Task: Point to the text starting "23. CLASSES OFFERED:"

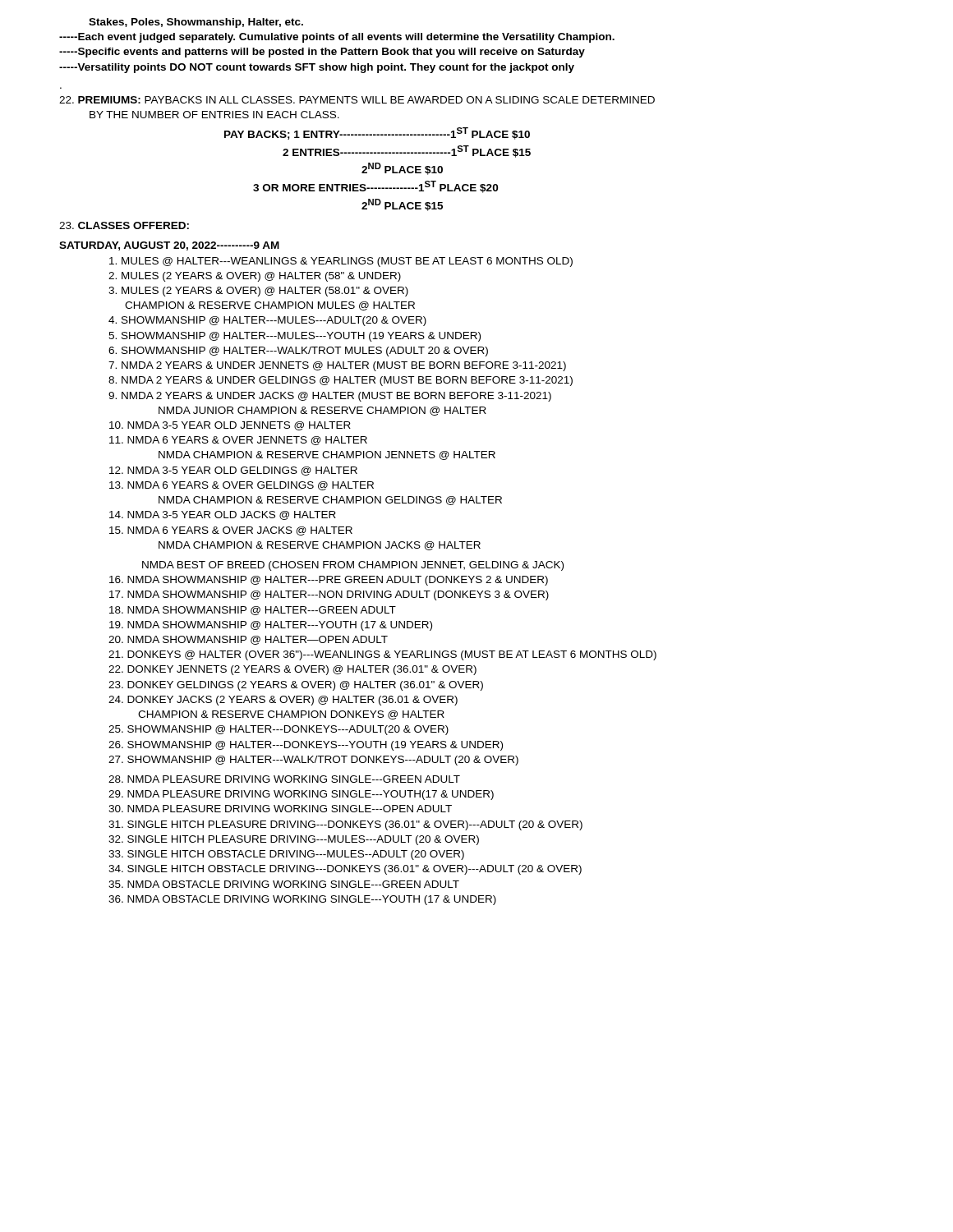Action: (124, 225)
